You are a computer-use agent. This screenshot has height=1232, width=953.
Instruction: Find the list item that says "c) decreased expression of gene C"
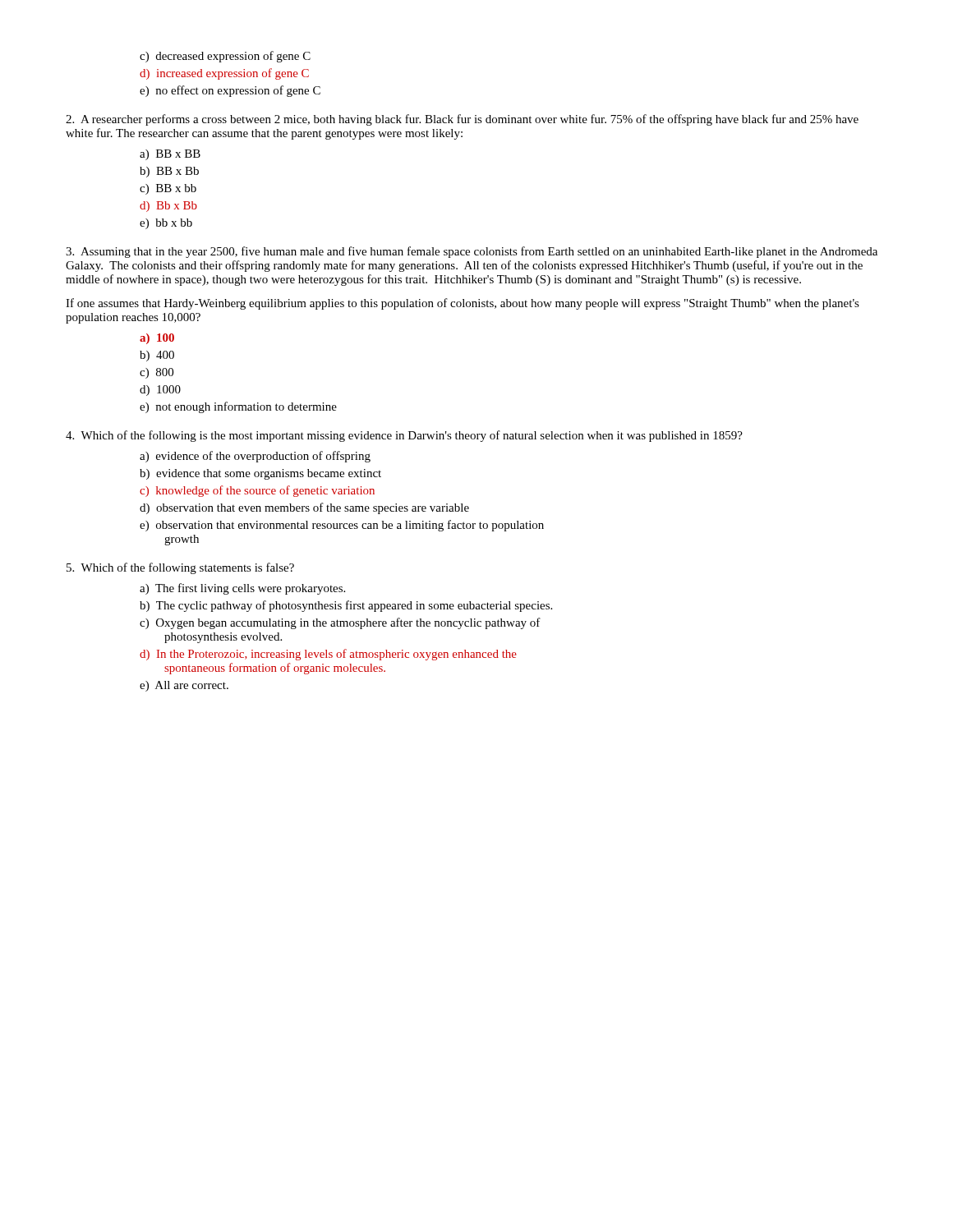(x=225, y=56)
